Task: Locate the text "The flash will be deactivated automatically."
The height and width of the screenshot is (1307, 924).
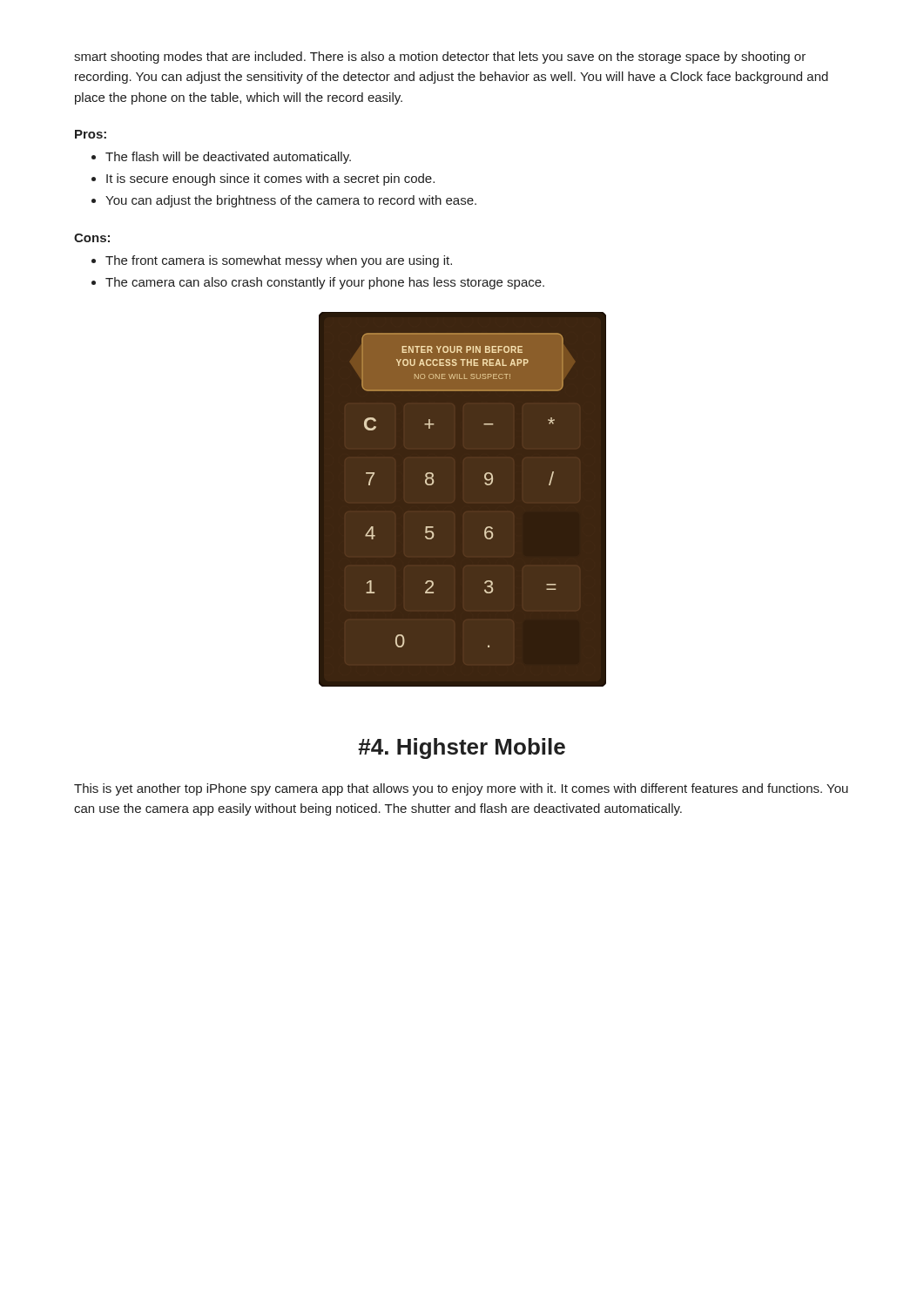Action: click(229, 156)
